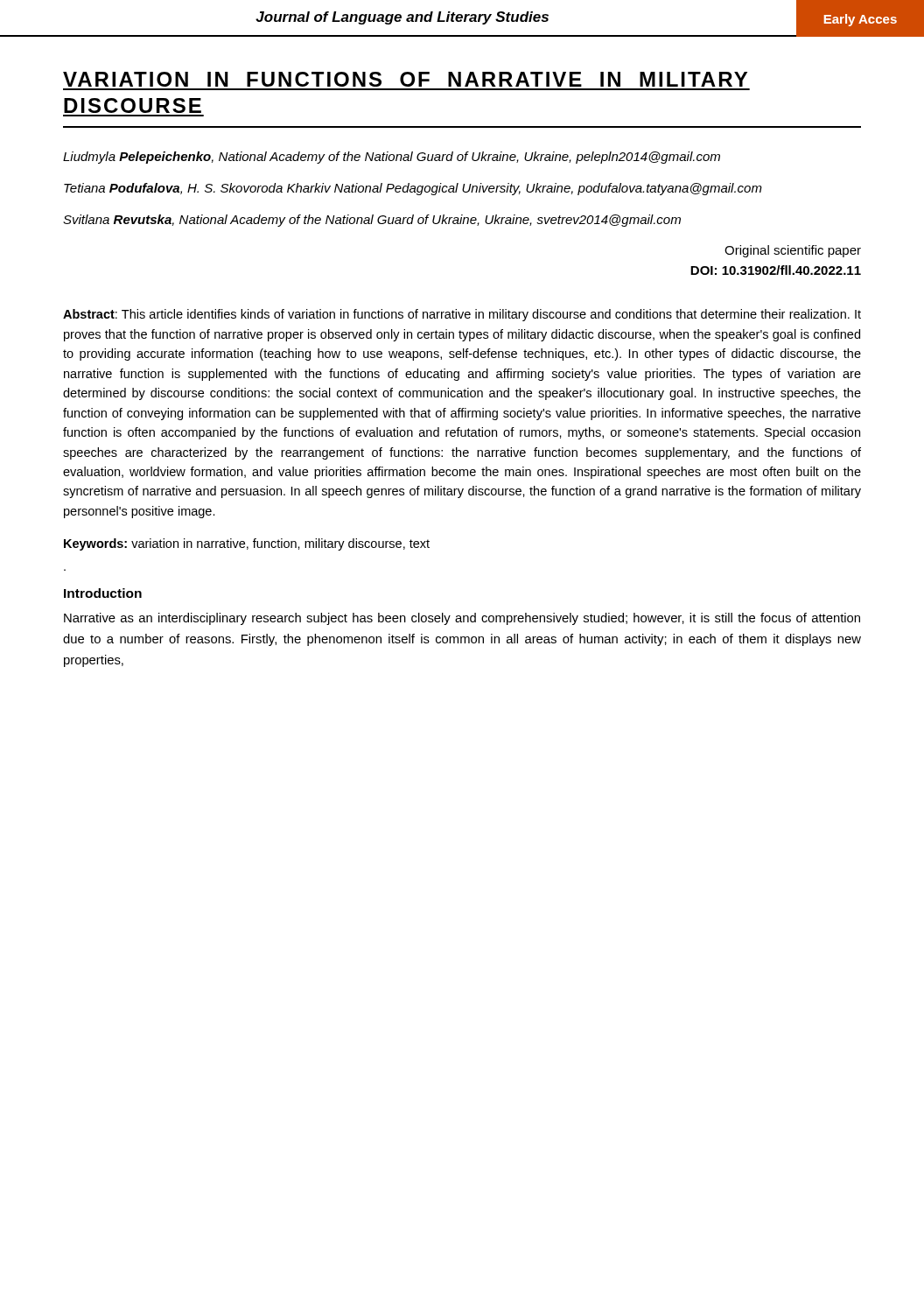924x1313 pixels.
Task: Find the passage starting "Keywords: variation in narrative, function, military discourse, text"
Action: pos(246,544)
